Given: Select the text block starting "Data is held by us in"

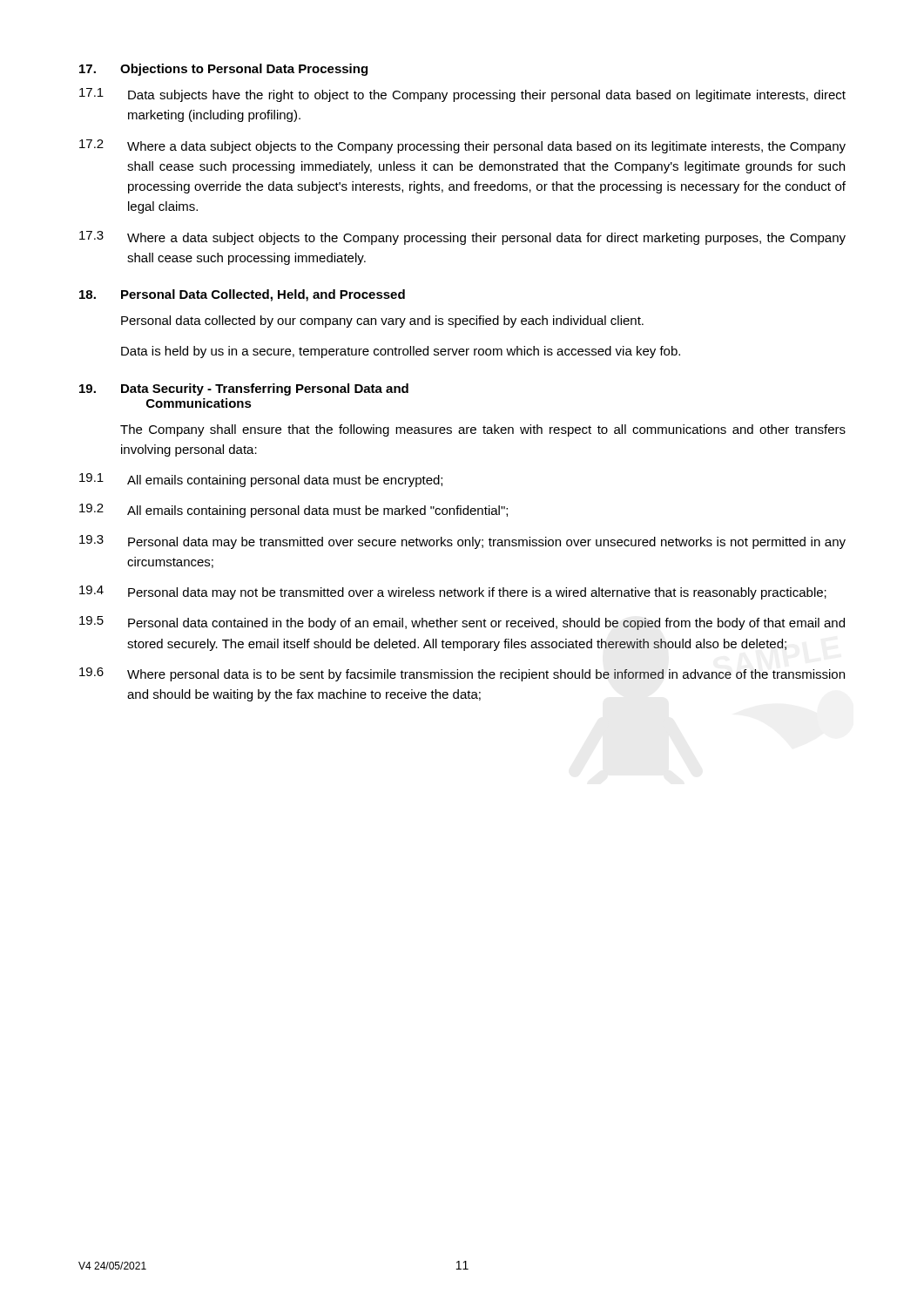Looking at the screenshot, I should 401,351.
